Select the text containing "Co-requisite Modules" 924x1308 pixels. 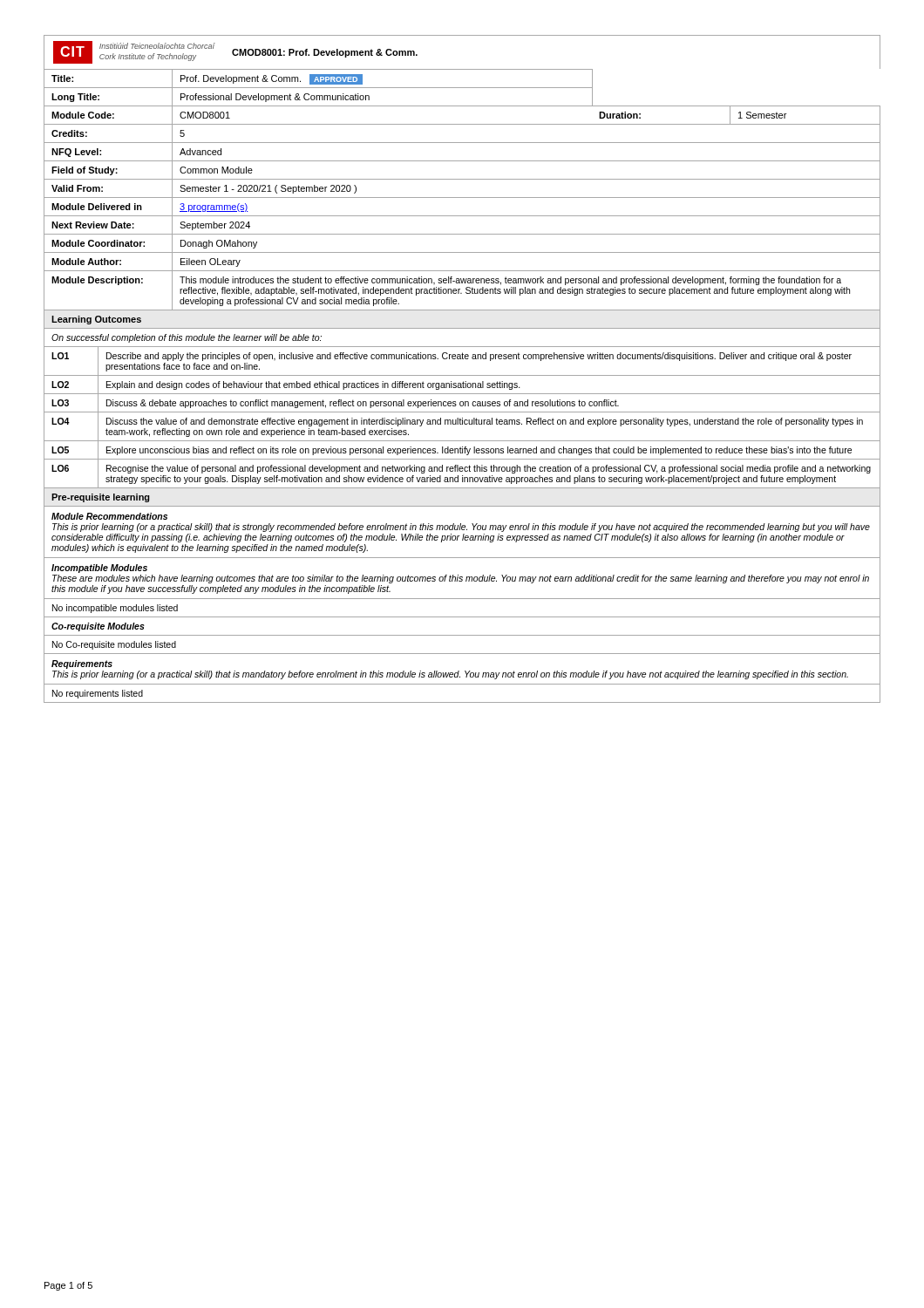[x=98, y=626]
